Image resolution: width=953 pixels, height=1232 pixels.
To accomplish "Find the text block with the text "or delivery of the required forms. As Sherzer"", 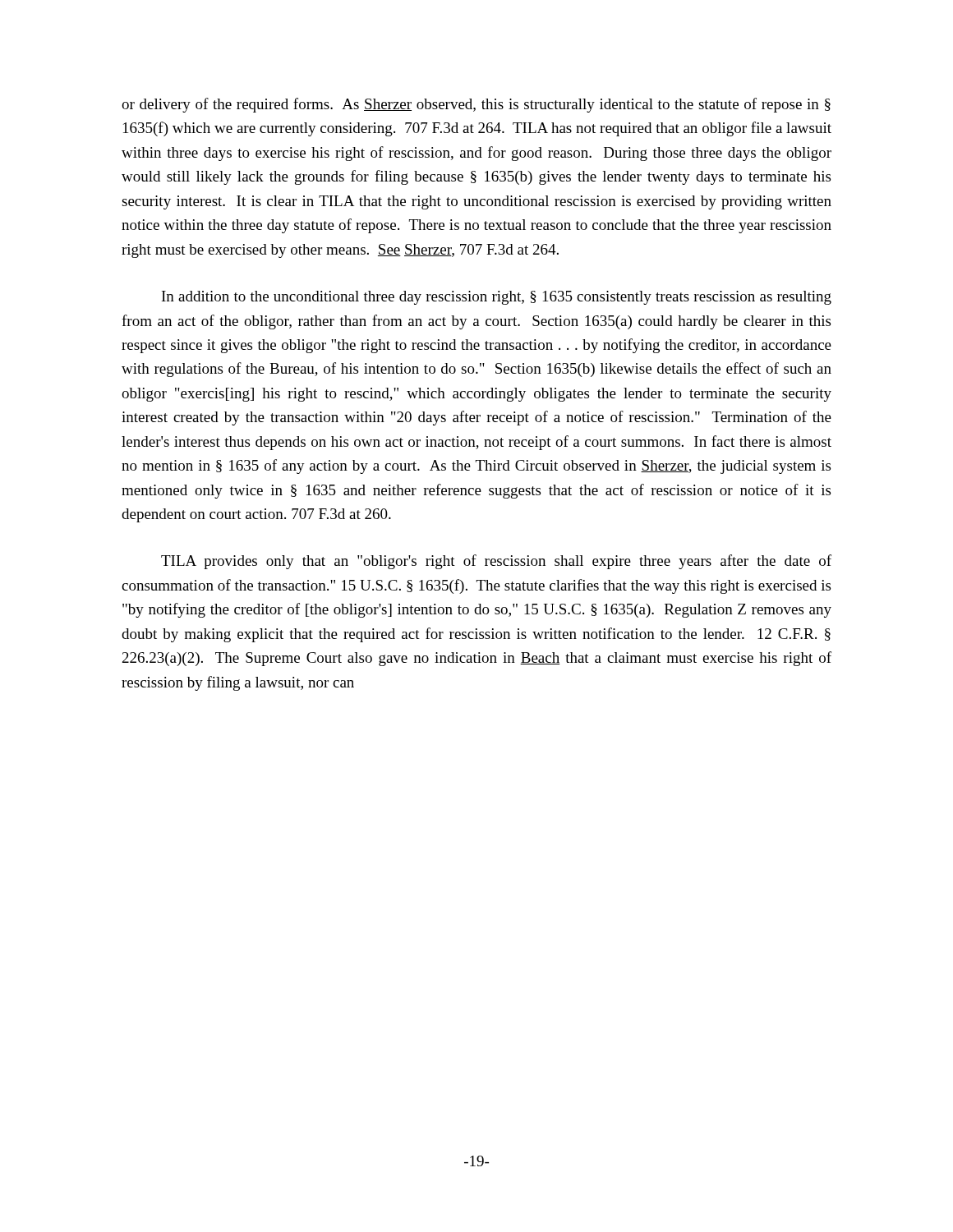I will (476, 176).
